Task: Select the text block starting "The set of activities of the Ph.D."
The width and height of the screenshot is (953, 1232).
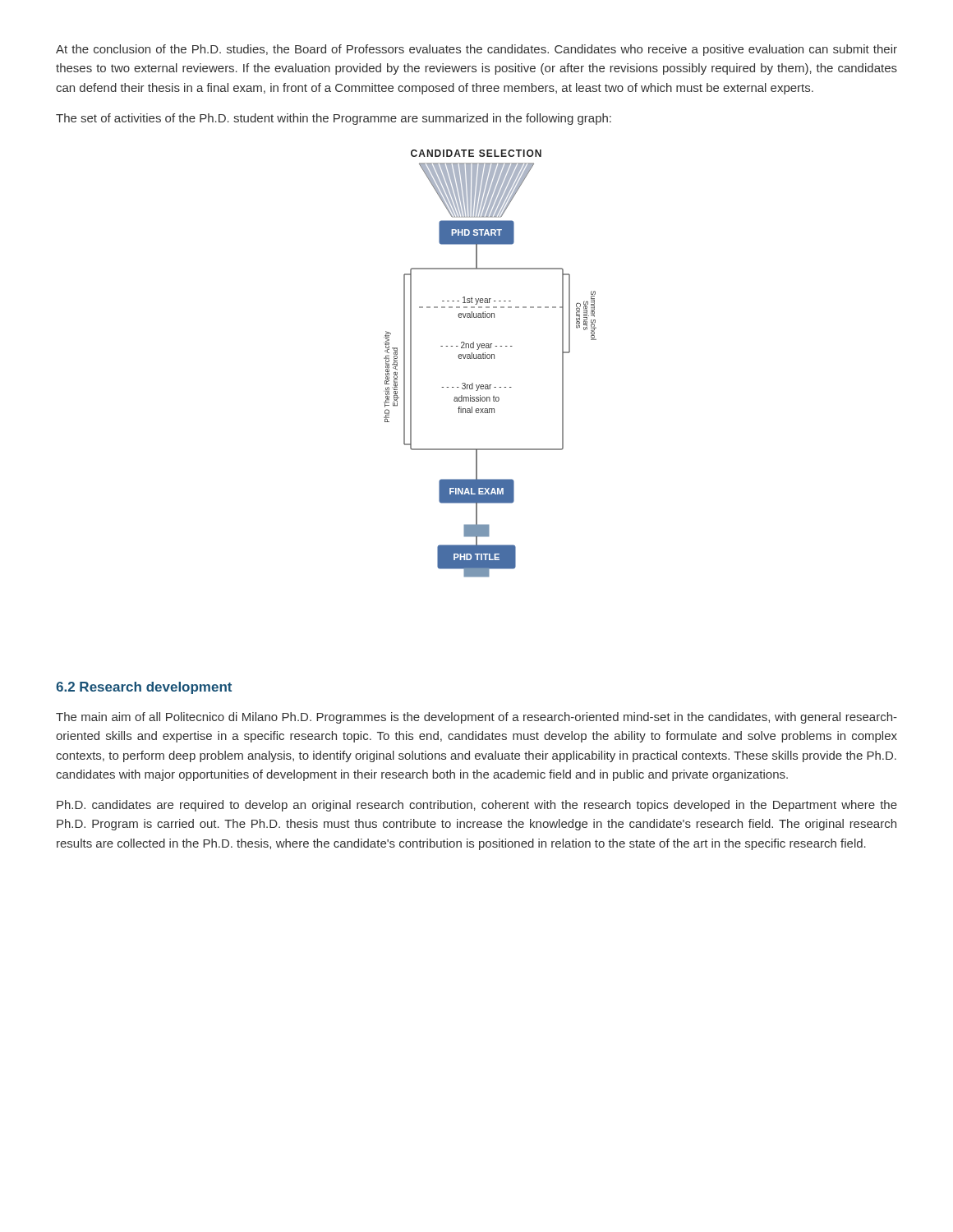Action: 334,118
